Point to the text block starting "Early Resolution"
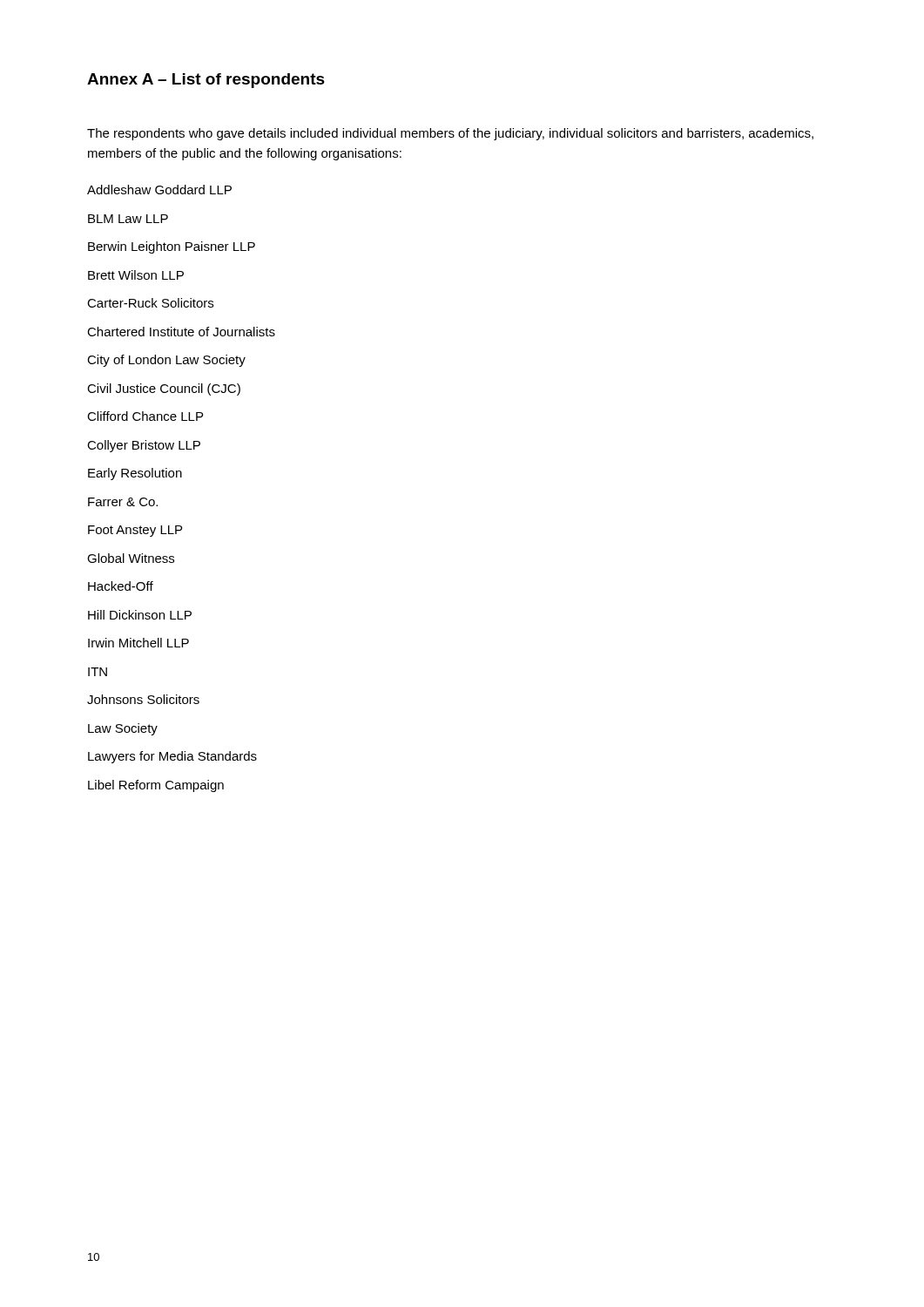 pos(135,473)
